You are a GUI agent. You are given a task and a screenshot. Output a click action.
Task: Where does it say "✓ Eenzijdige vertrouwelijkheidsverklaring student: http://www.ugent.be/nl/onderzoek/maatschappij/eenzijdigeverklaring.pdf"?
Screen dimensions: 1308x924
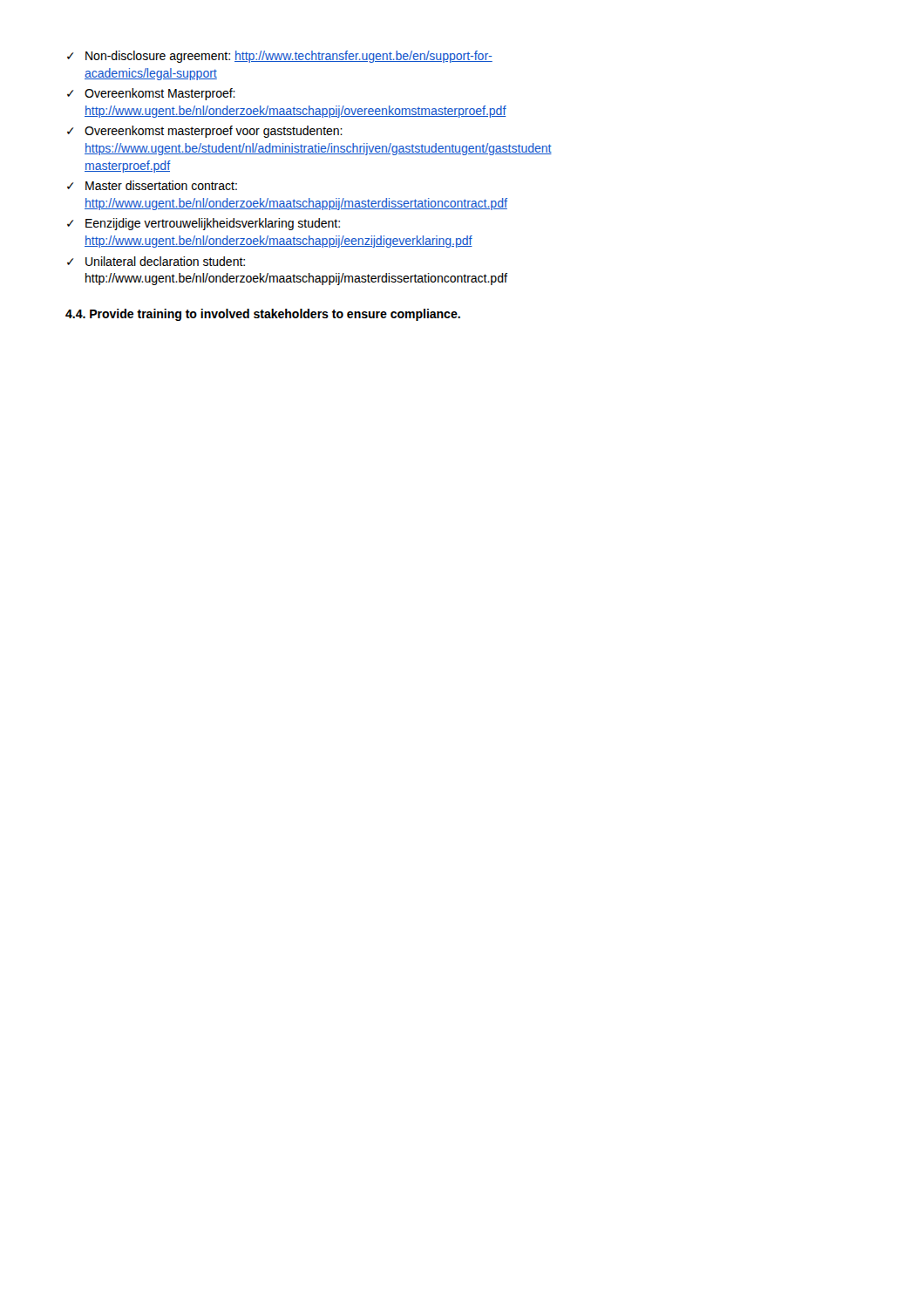point(462,233)
